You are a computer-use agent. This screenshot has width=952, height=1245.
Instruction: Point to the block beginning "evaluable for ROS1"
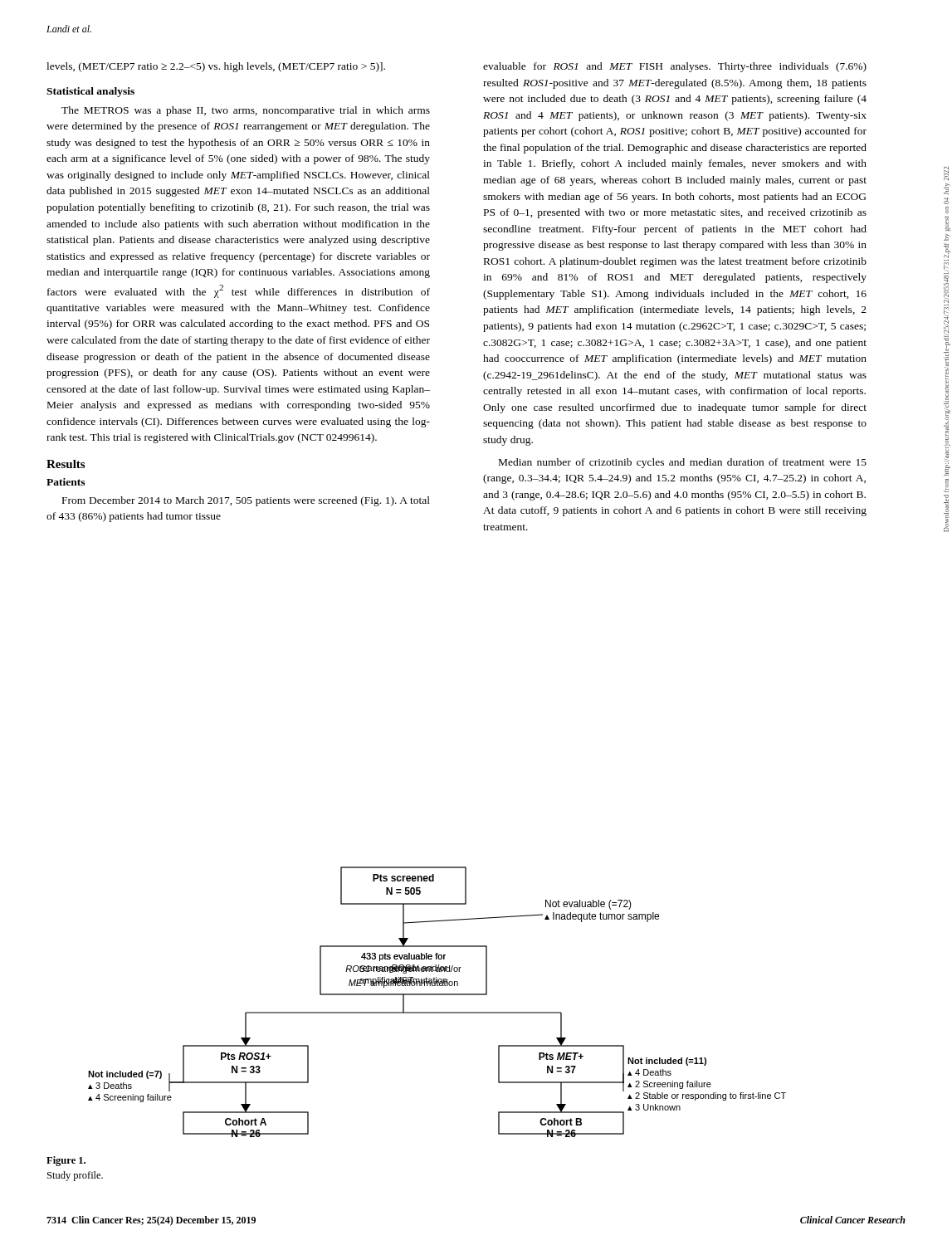tap(675, 296)
